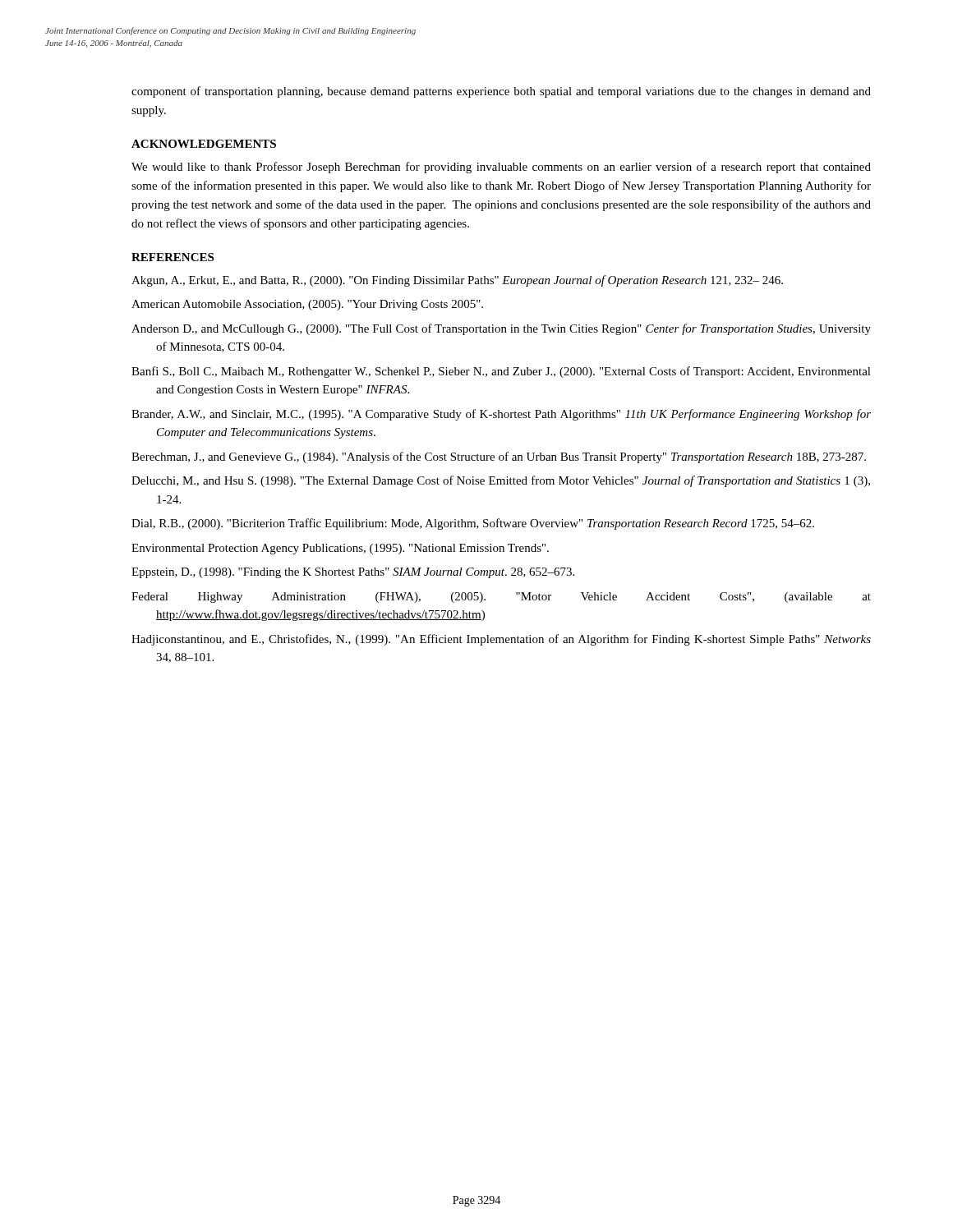
Task: Select the text block containing "We would like to thank Professor Joseph Berechman"
Action: [x=501, y=195]
